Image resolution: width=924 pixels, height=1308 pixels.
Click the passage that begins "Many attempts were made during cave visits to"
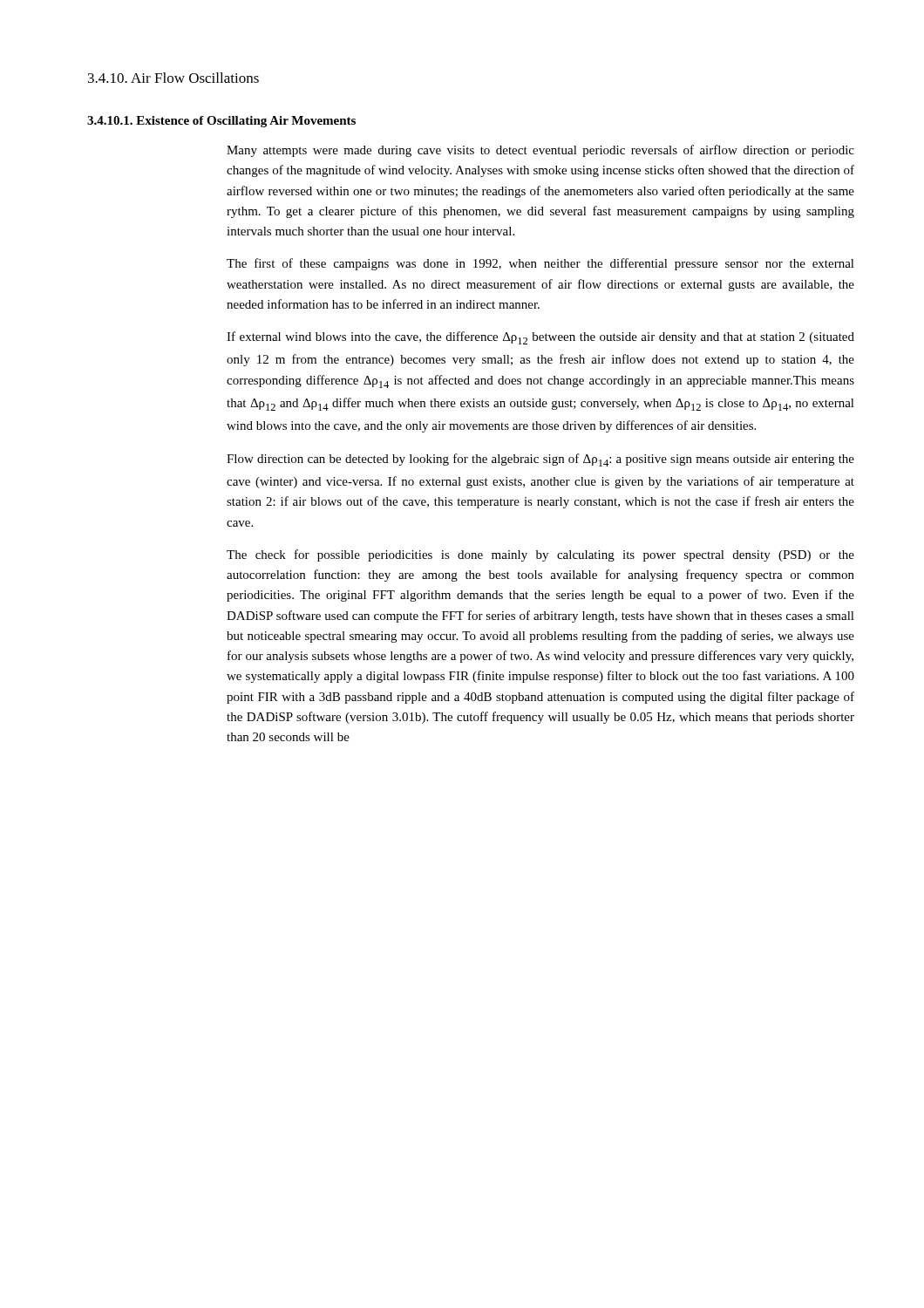(x=540, y=191)
